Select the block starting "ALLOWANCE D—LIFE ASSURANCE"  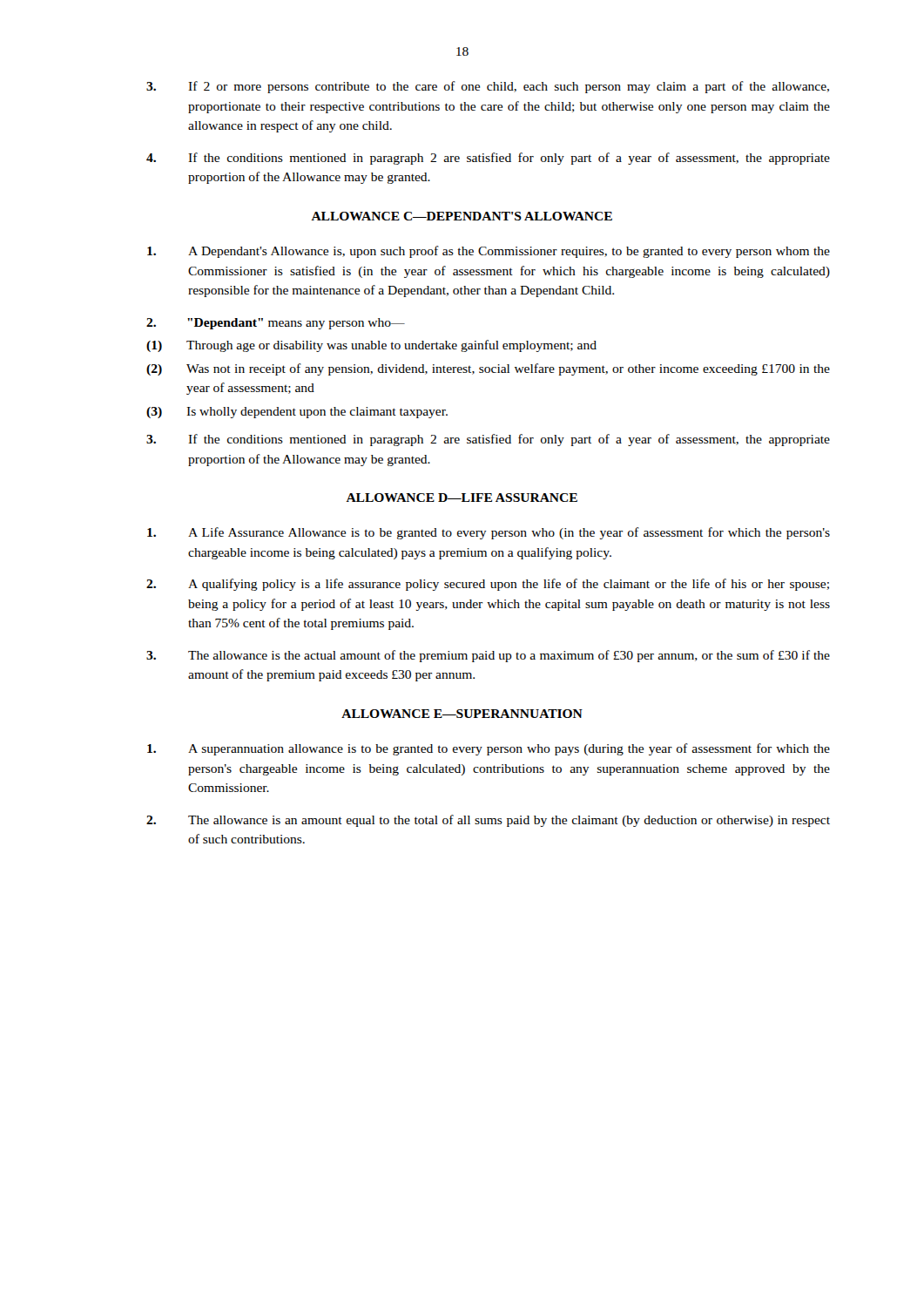click(x=462, y=497)
